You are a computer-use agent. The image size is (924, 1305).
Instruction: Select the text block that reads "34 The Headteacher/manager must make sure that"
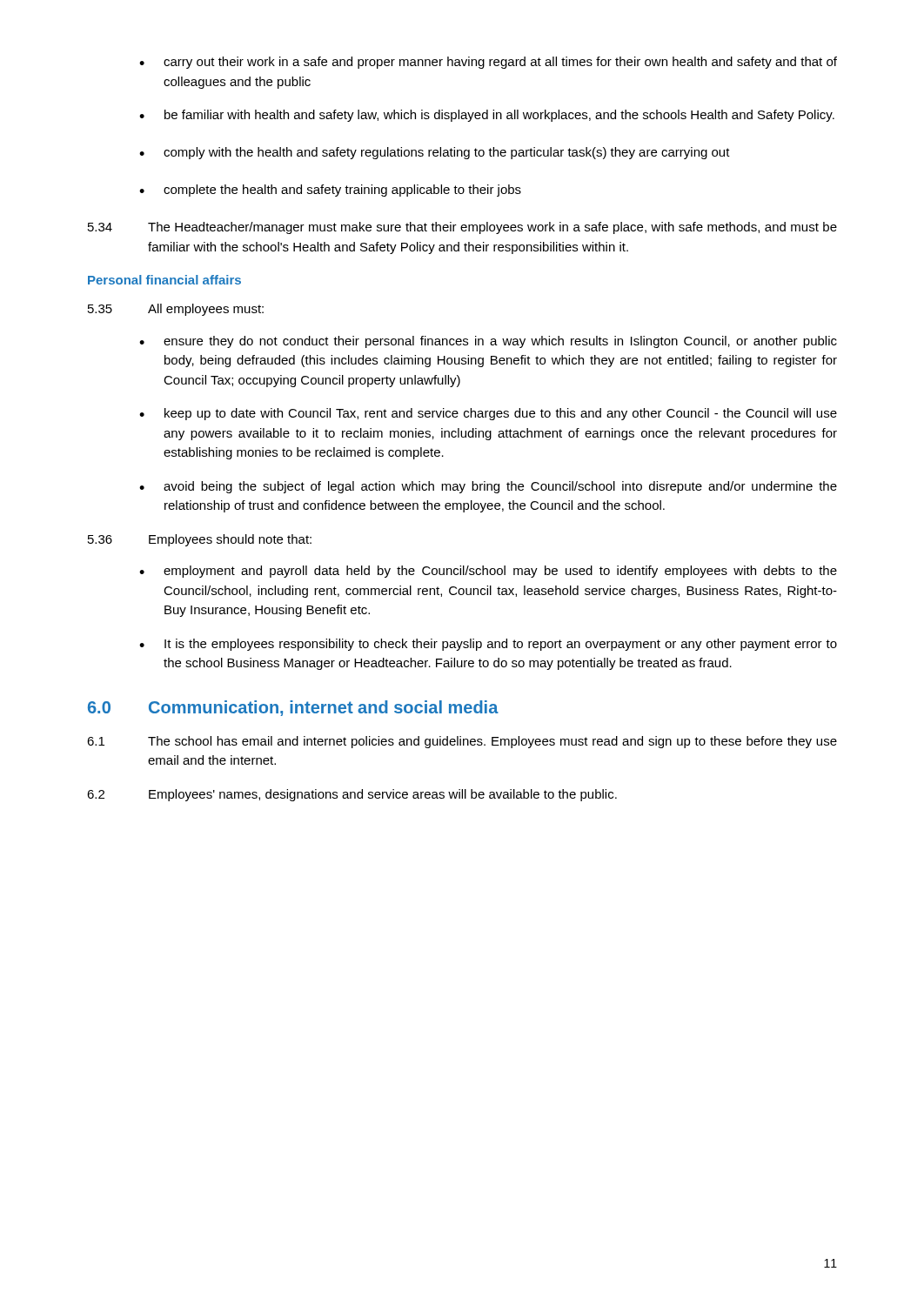point(462,237)
